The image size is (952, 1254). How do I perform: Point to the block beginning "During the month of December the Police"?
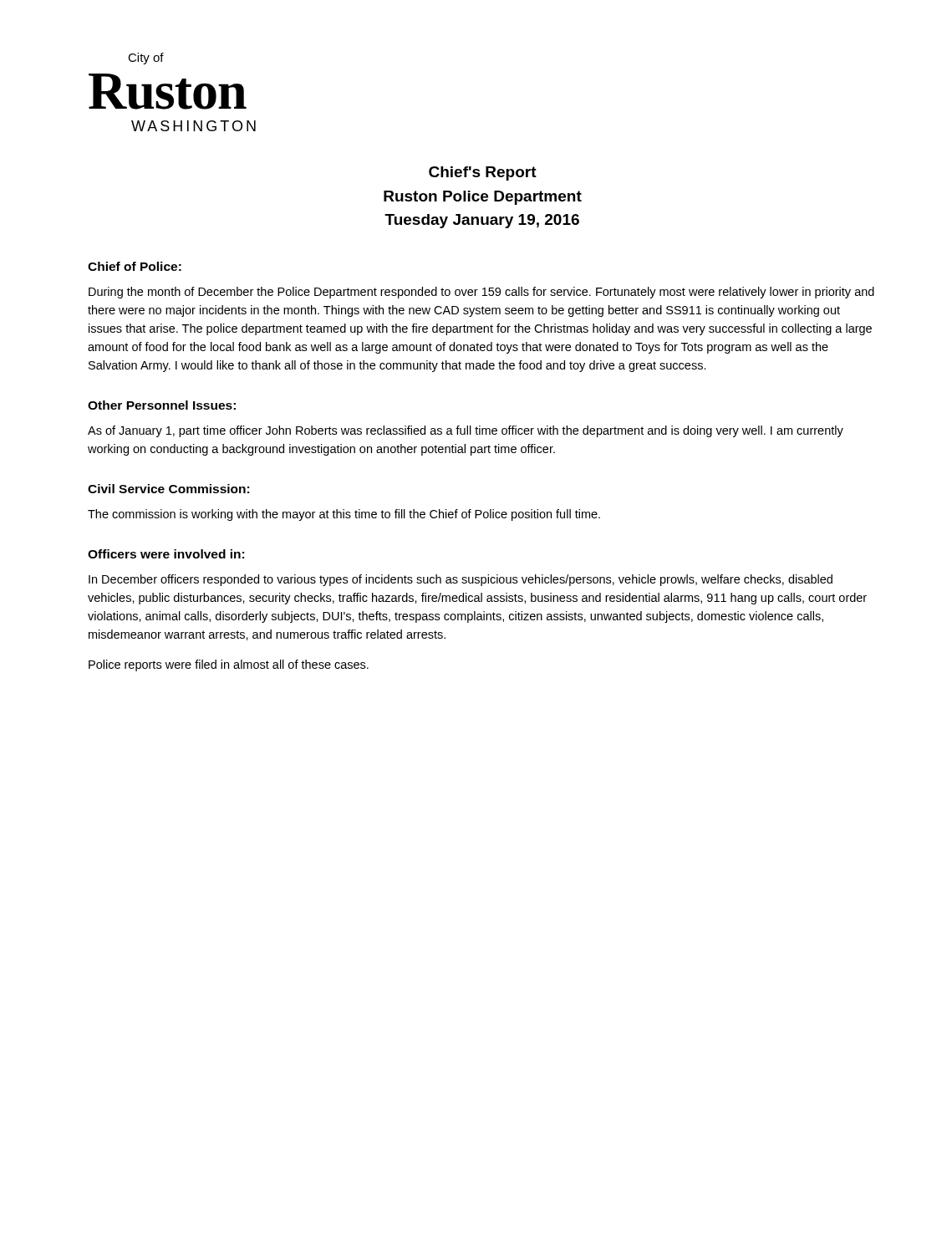click(481, 328)
